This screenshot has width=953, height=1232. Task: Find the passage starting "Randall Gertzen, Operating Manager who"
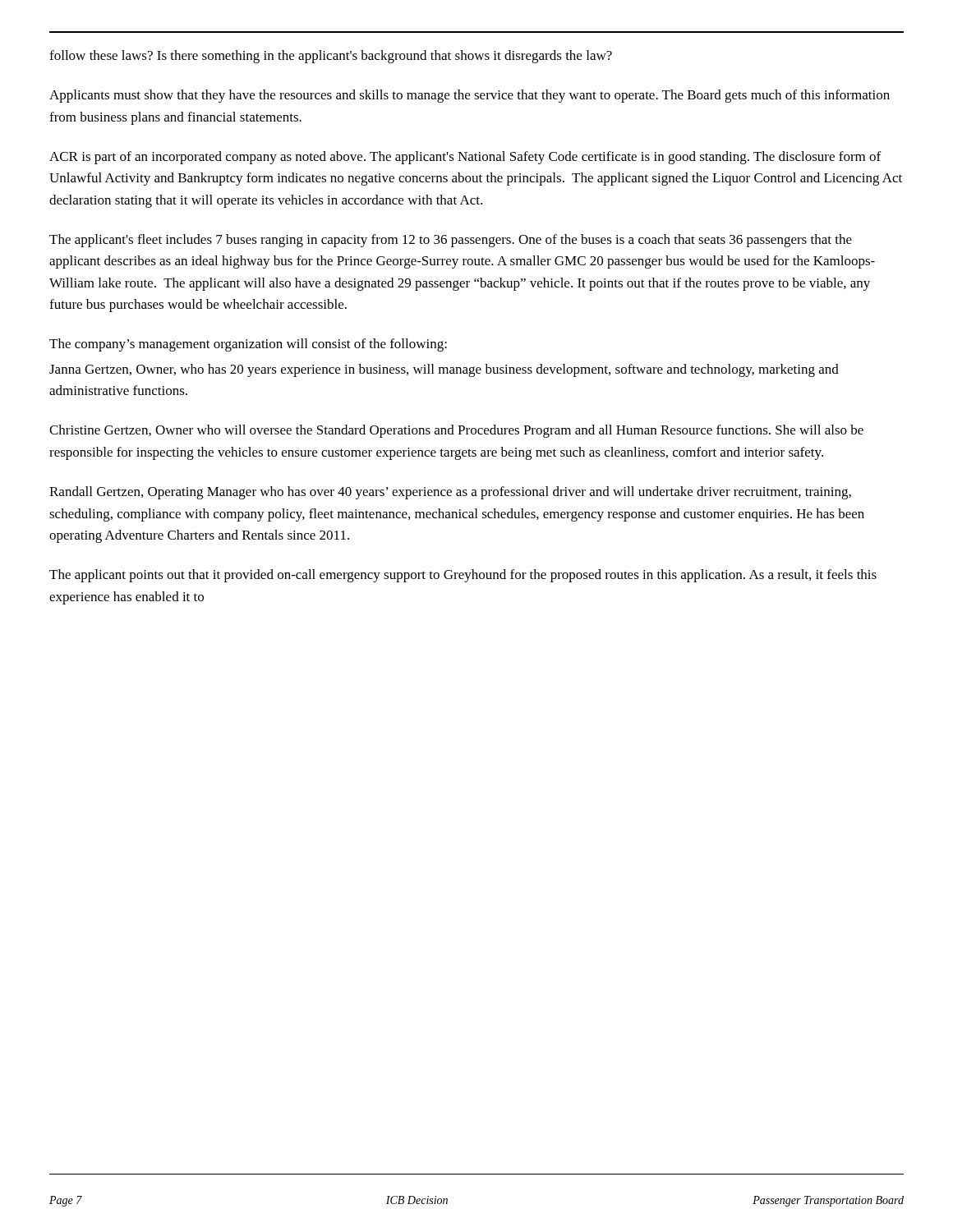pos(457,513)
